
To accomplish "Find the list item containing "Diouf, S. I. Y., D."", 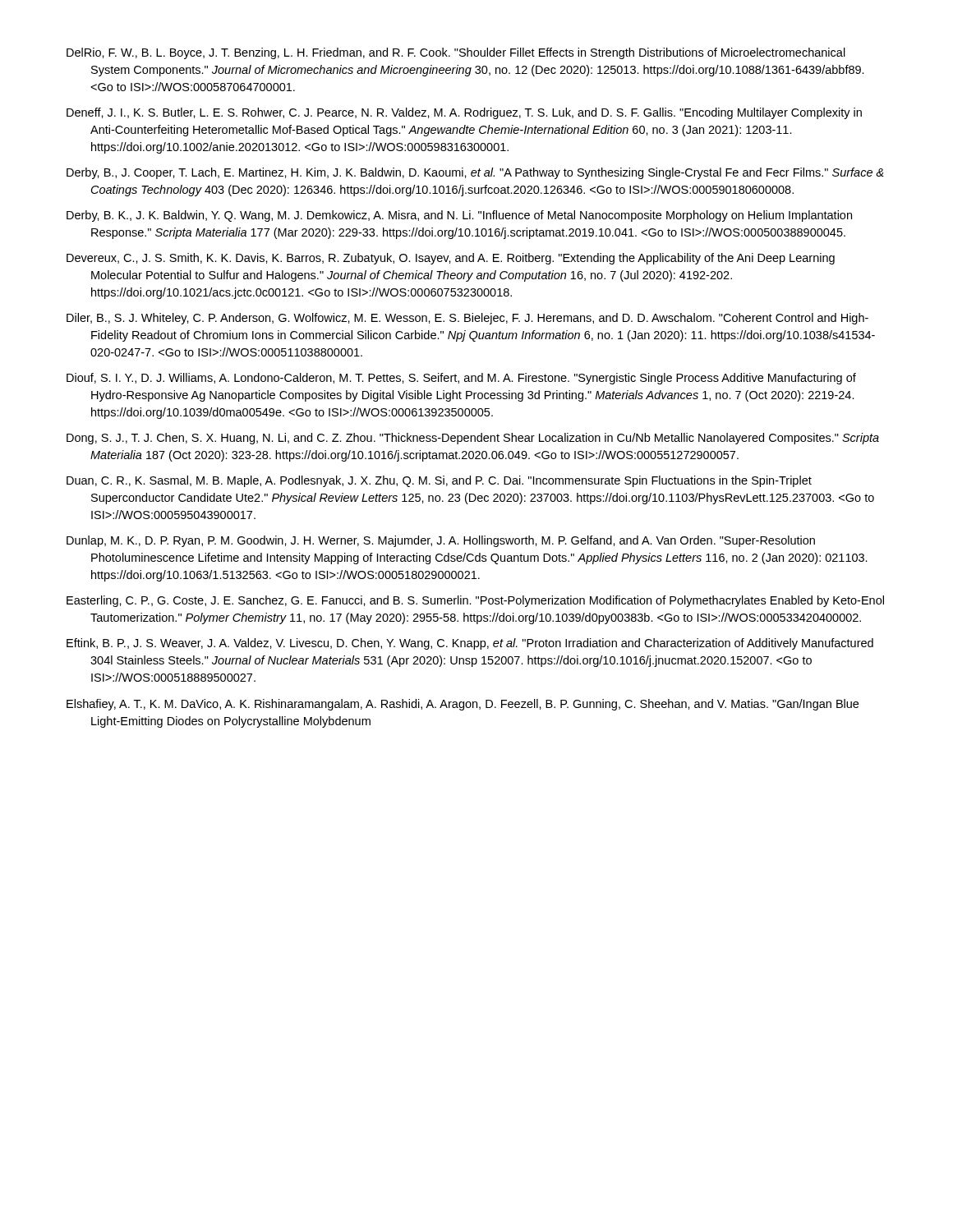I will (476, 396).
